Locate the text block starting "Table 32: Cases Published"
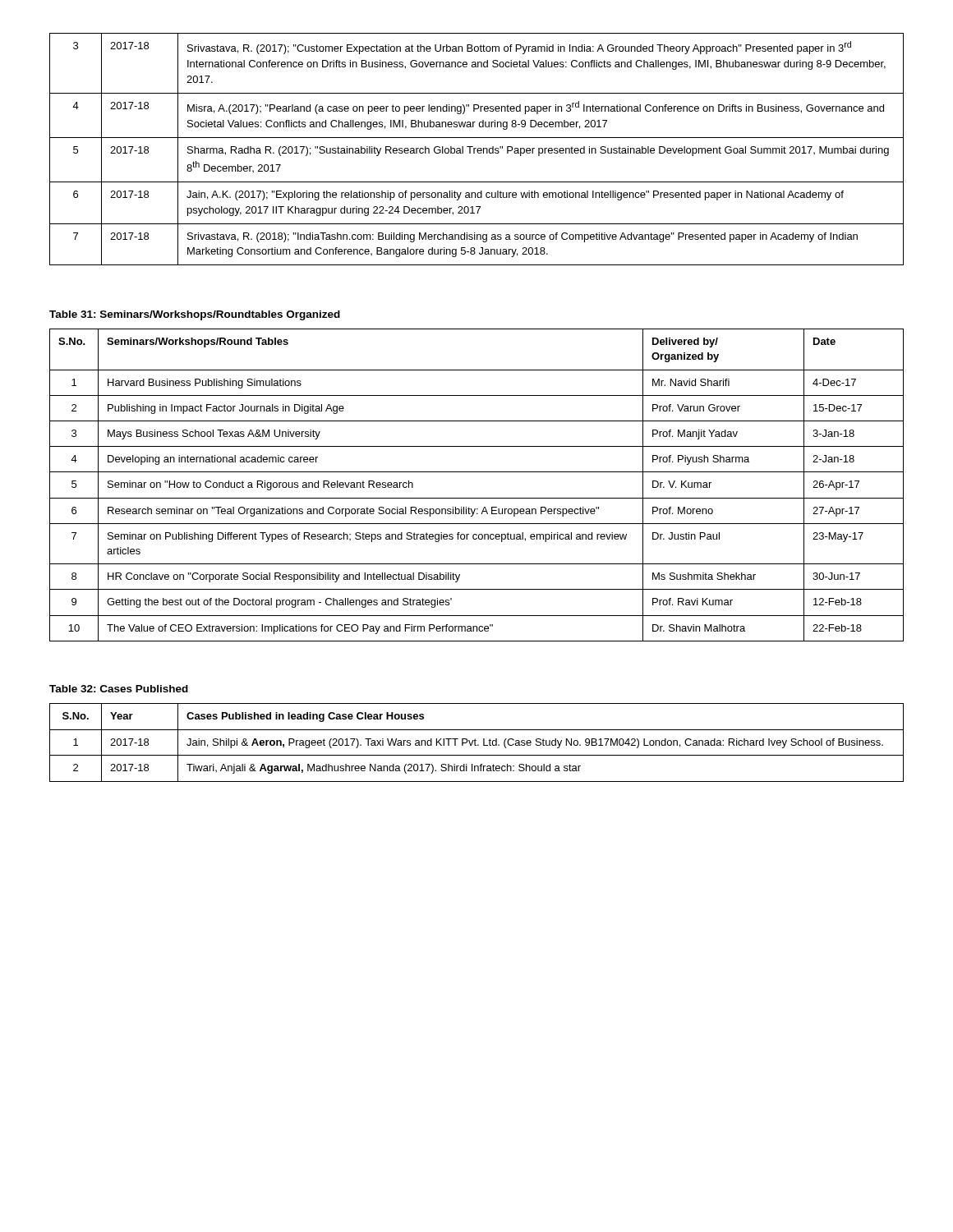The width and height of the screenshot is (953, 1232). [x=119, y=688]
